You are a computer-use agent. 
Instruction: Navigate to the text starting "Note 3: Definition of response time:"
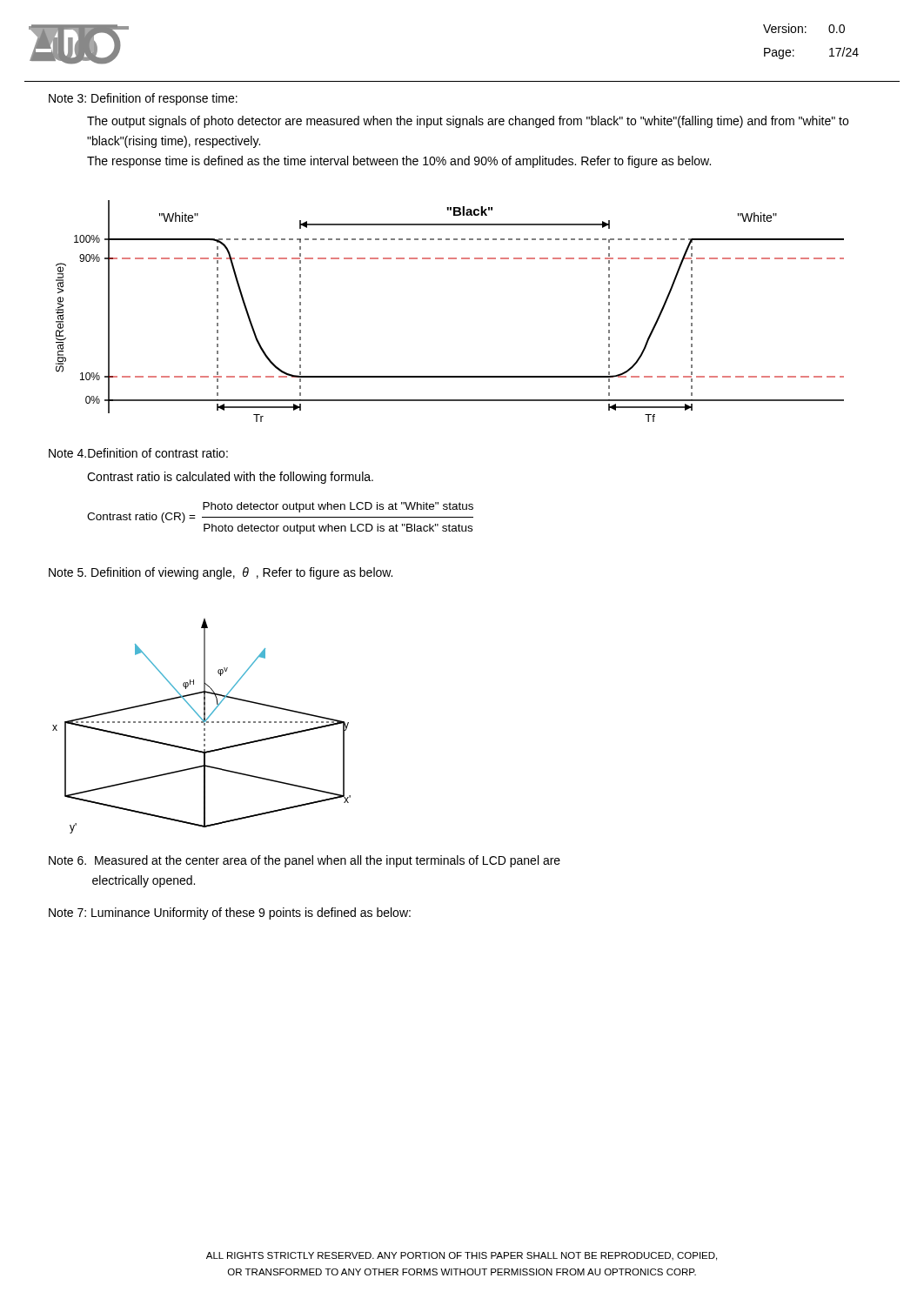coord(143,98)
